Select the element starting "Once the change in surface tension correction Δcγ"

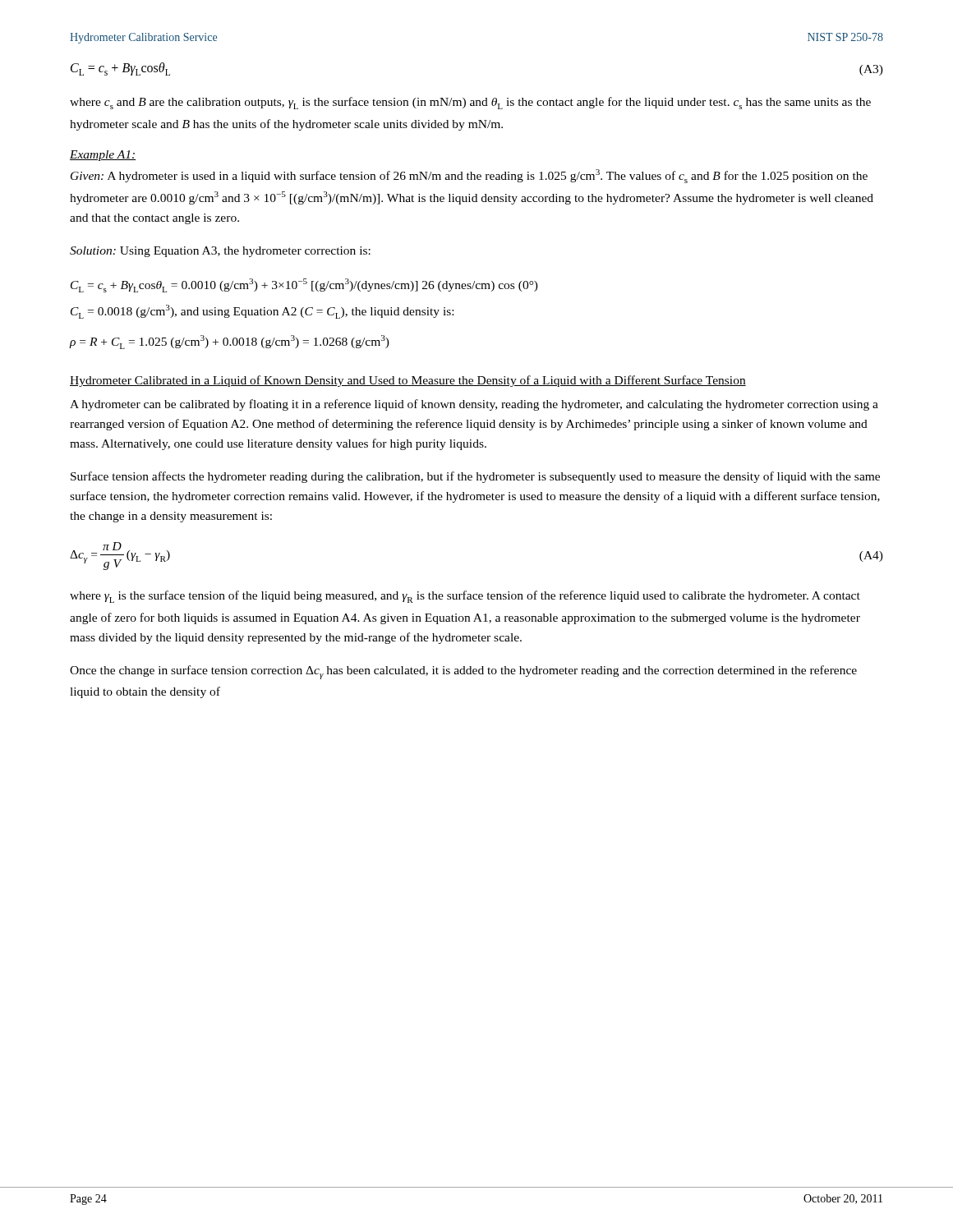point(463,680)
